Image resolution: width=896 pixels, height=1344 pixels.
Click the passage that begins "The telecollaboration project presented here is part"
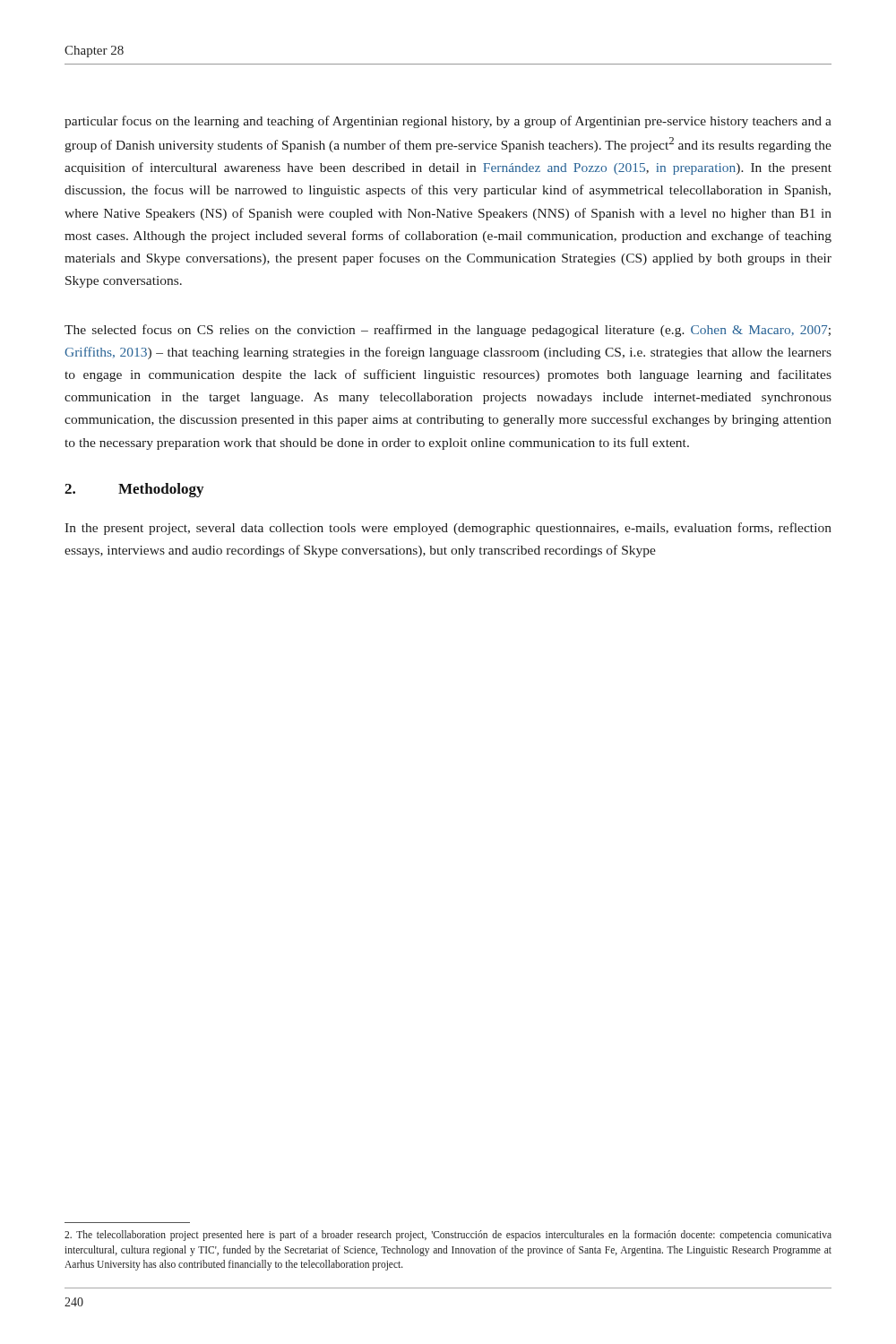point(448,1250)
